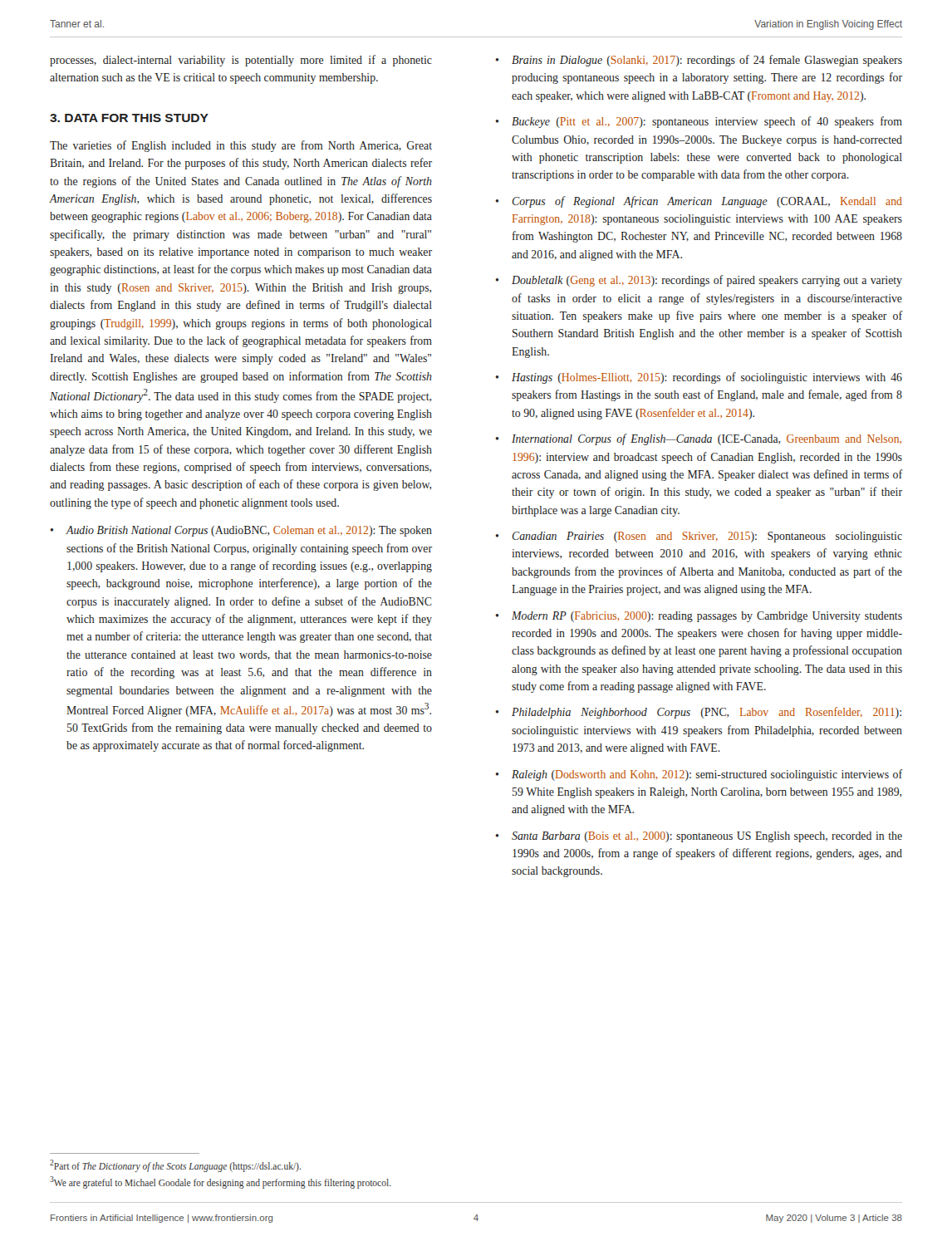Select the list item that says "• Brains in Dialogue (Solanki, 2017):"
The width and height of the screenshot is (952, 1246).
point(699,78)
